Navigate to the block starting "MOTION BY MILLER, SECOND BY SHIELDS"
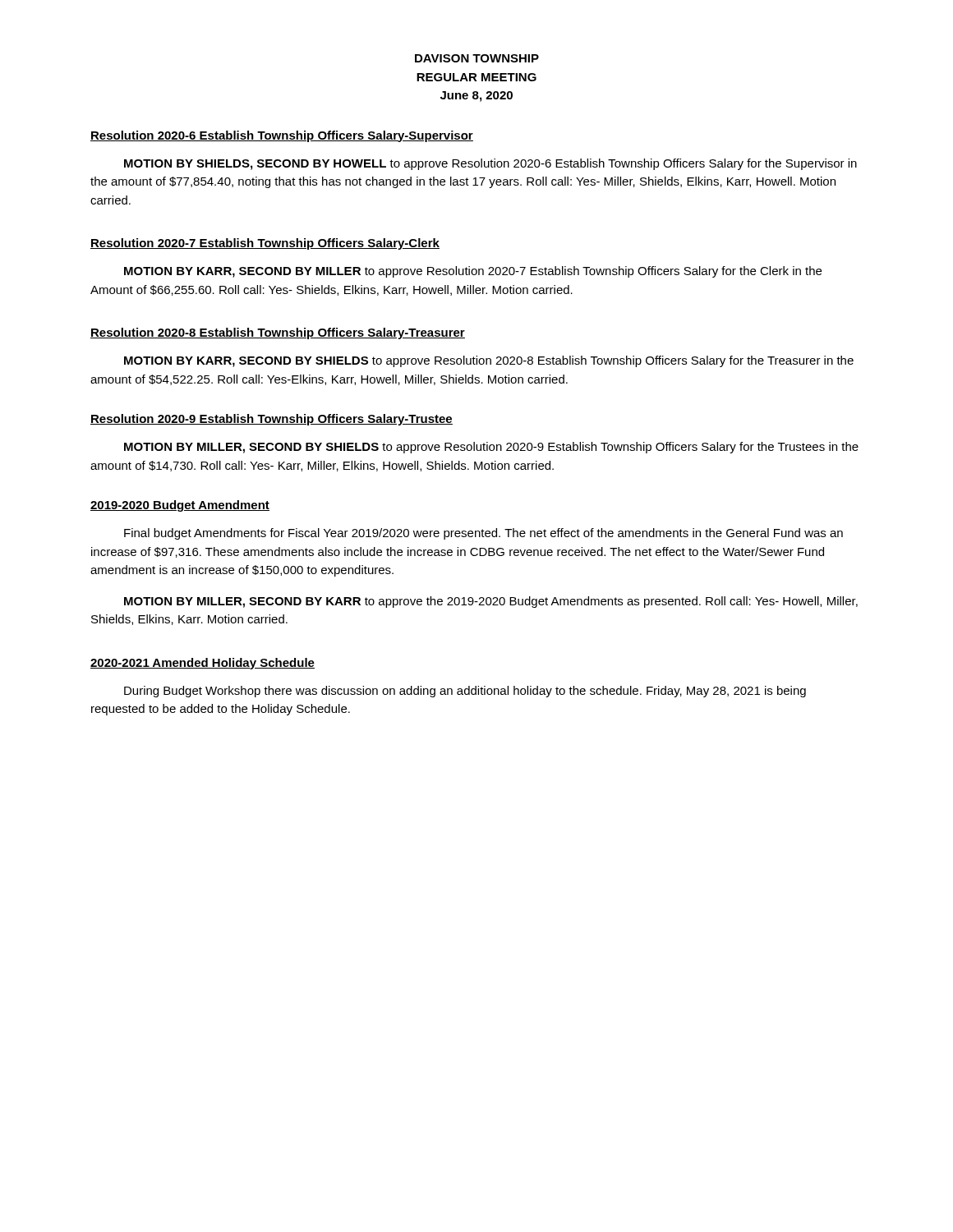This screenshot has height=1232, width=953. [x=476, y=456]
